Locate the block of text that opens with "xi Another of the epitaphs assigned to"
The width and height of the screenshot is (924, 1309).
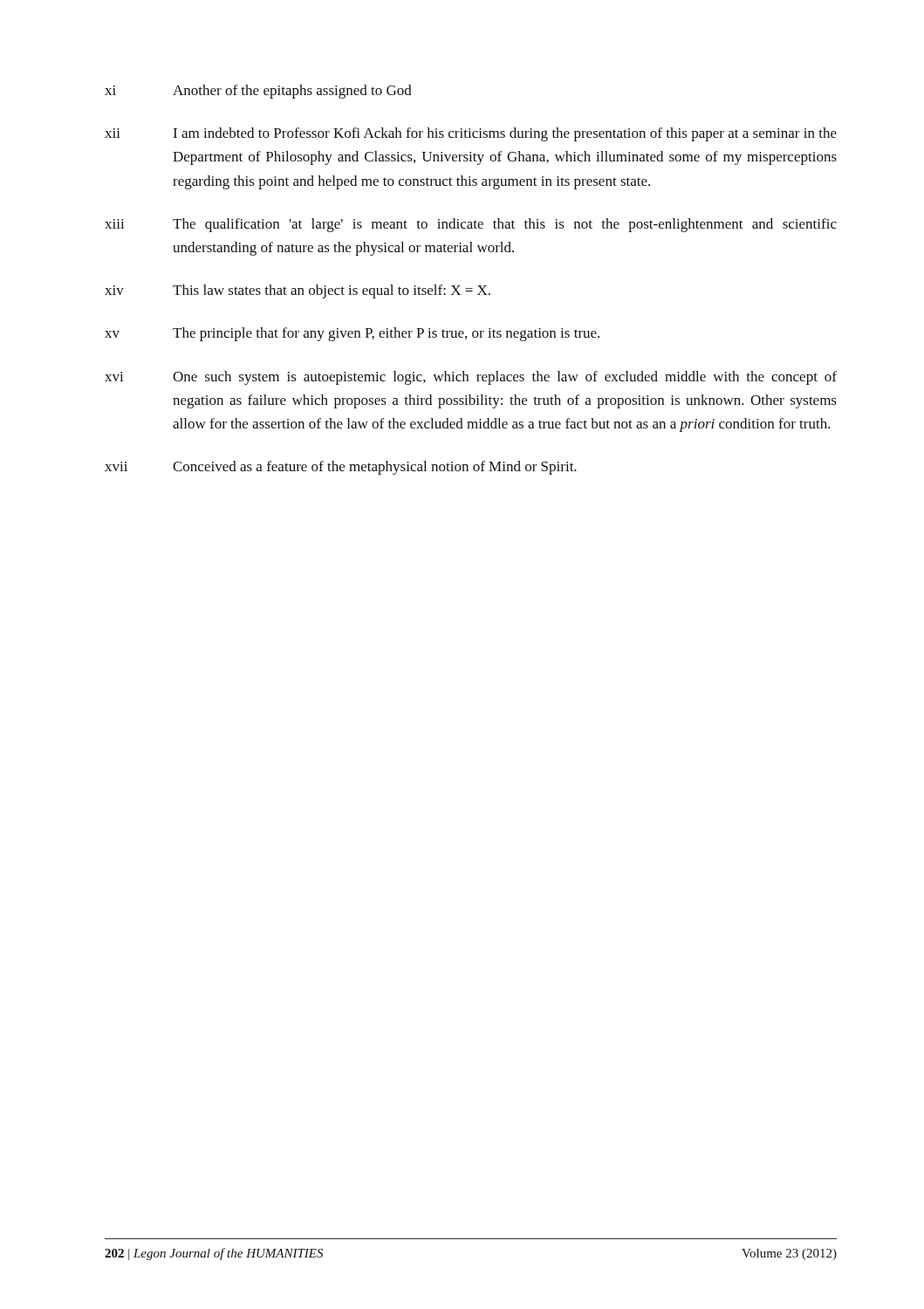(x=258, y=92)
